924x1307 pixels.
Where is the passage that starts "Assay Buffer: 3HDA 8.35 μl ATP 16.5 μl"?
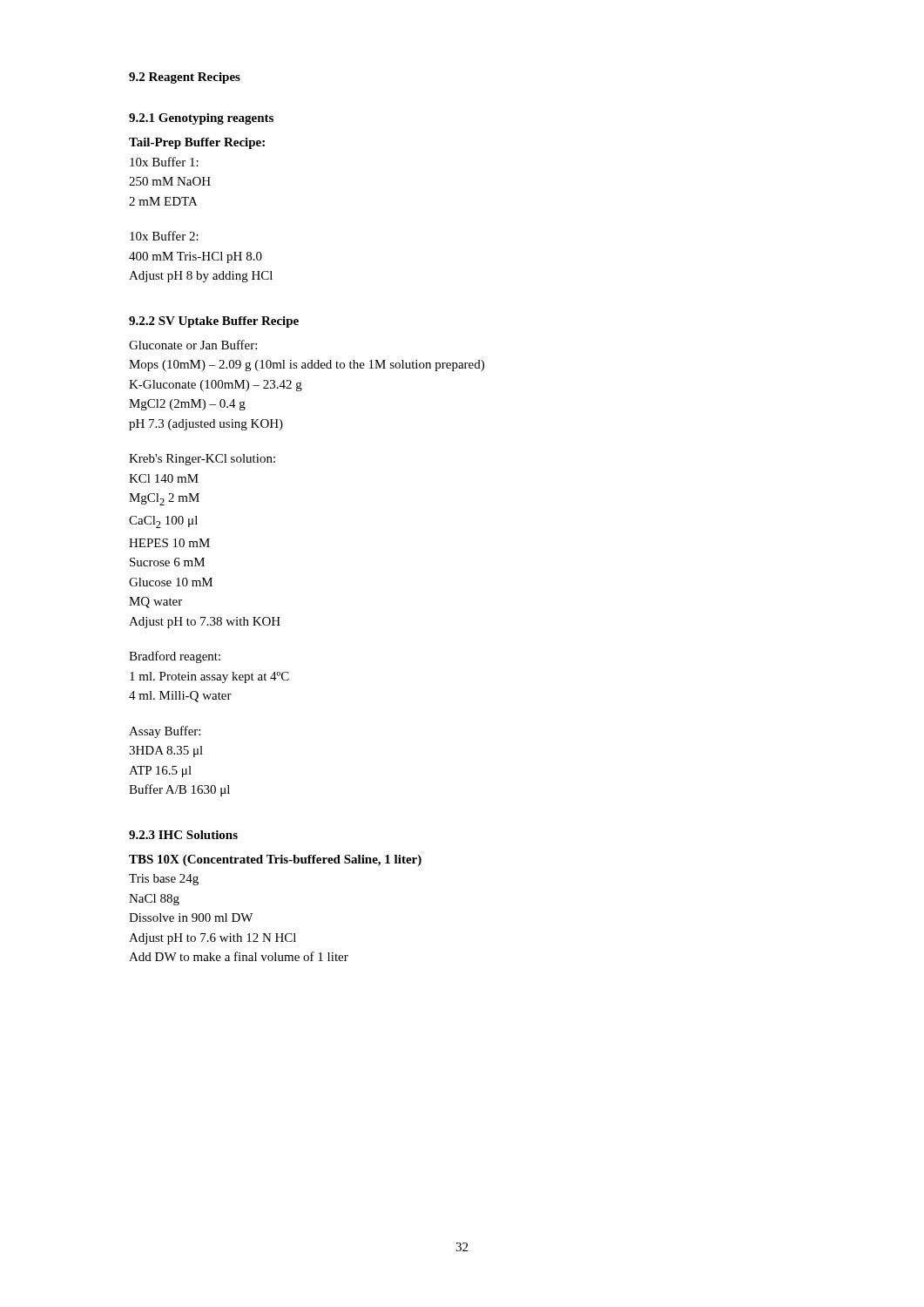coord(180,760)
